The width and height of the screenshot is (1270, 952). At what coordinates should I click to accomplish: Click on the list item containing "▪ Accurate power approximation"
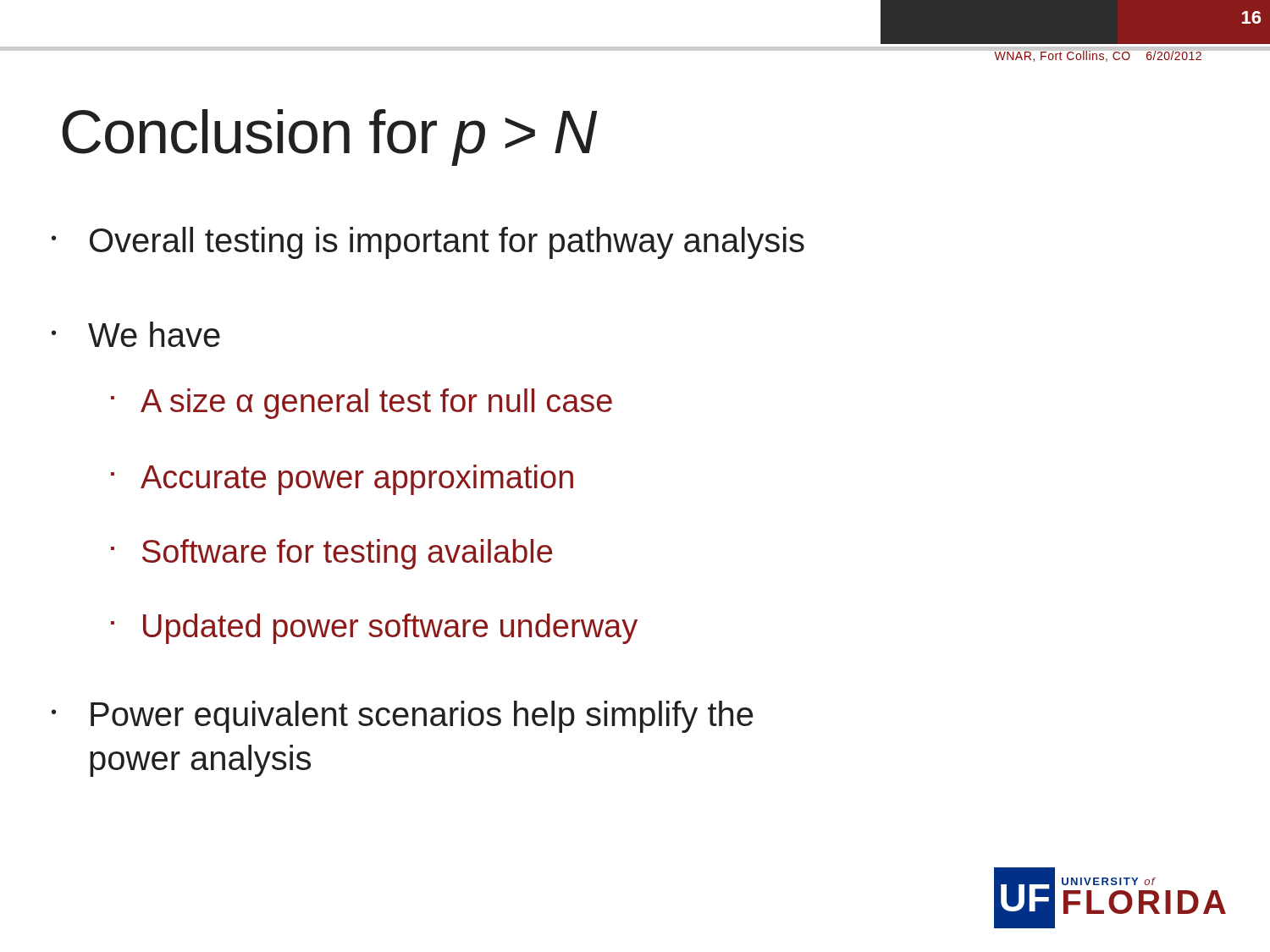click(x=343, y=478)
